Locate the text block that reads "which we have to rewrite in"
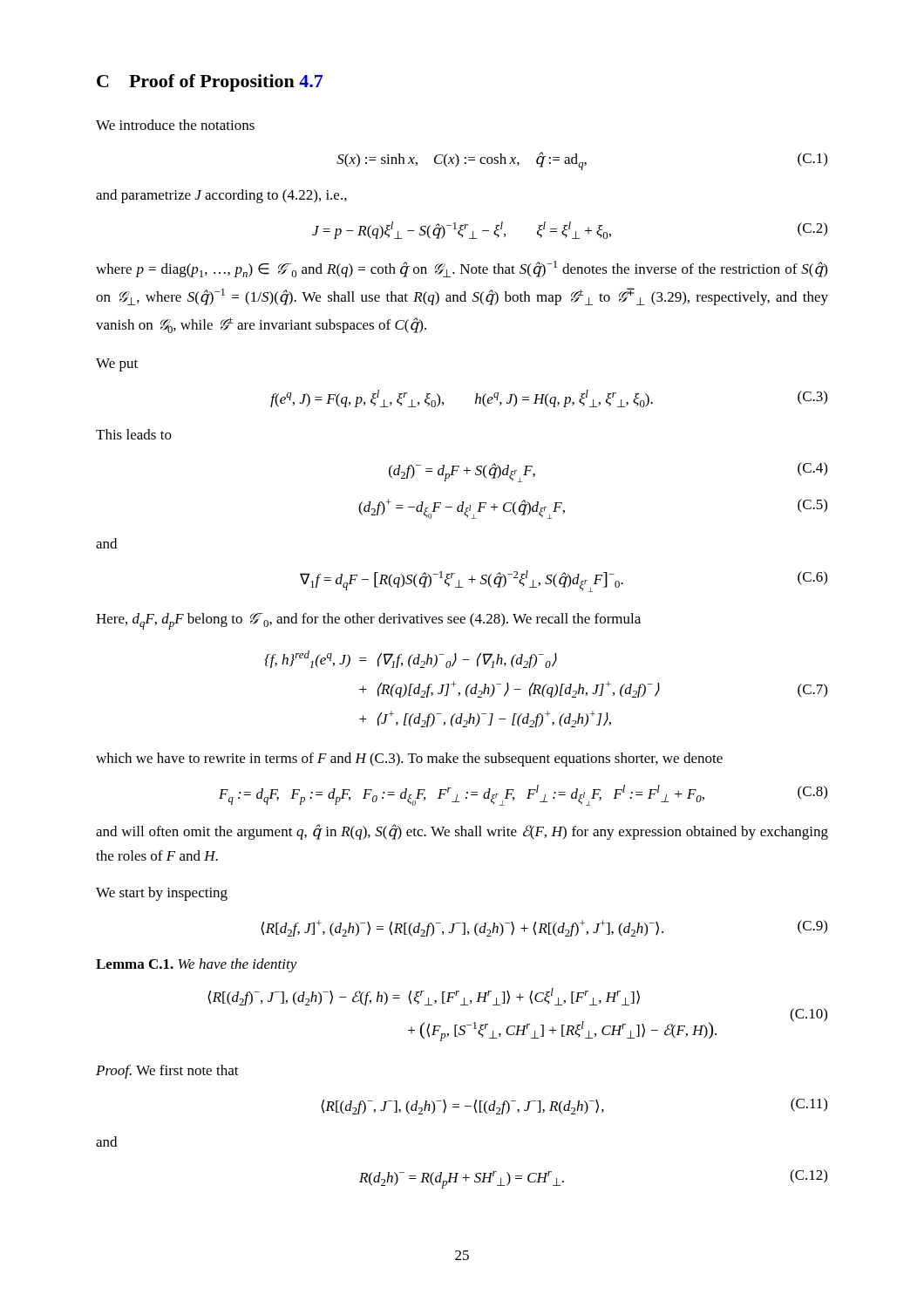This screenshot has height=1308, width=924. 409,758
